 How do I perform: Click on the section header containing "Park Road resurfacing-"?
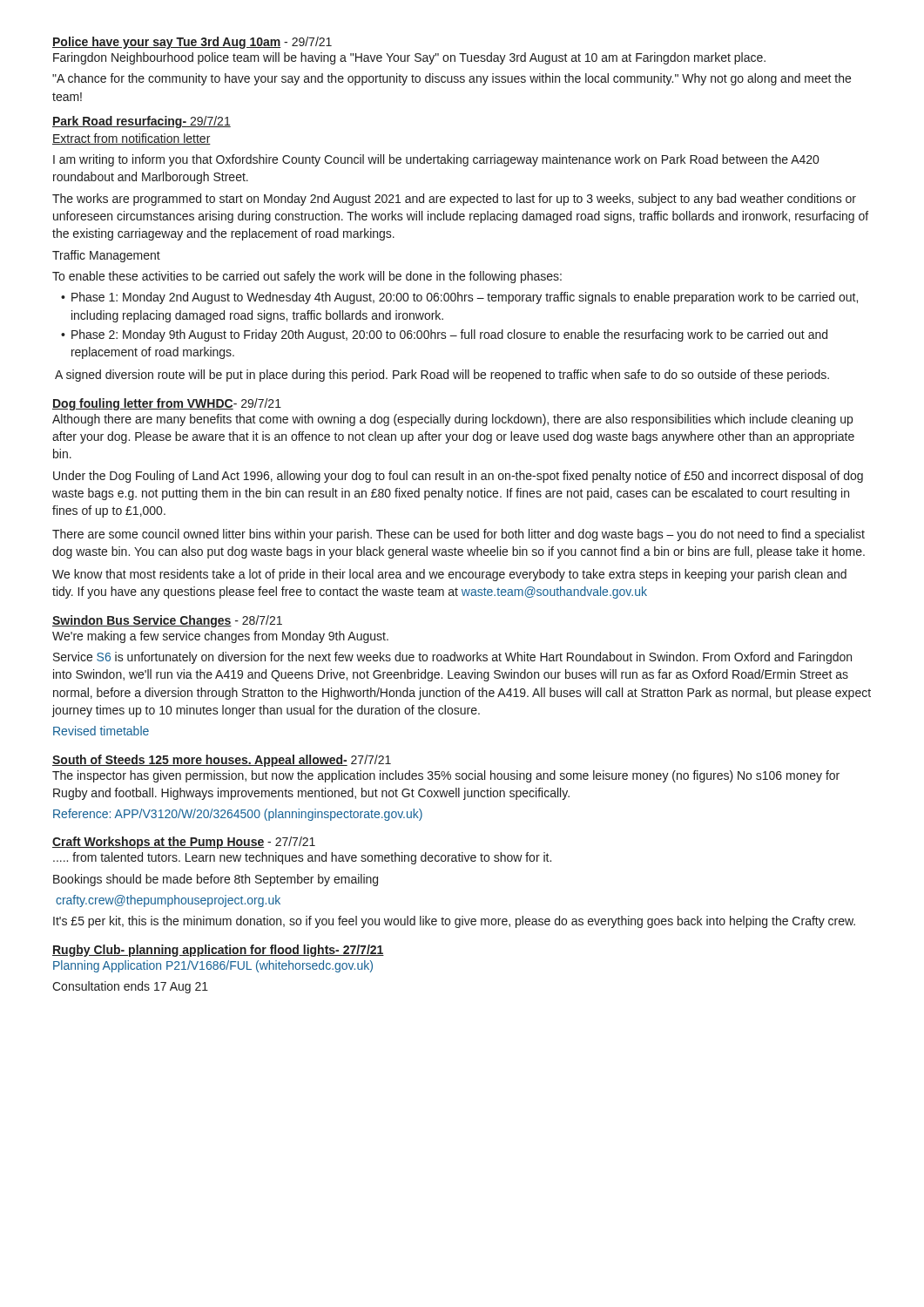coord(141,121)
